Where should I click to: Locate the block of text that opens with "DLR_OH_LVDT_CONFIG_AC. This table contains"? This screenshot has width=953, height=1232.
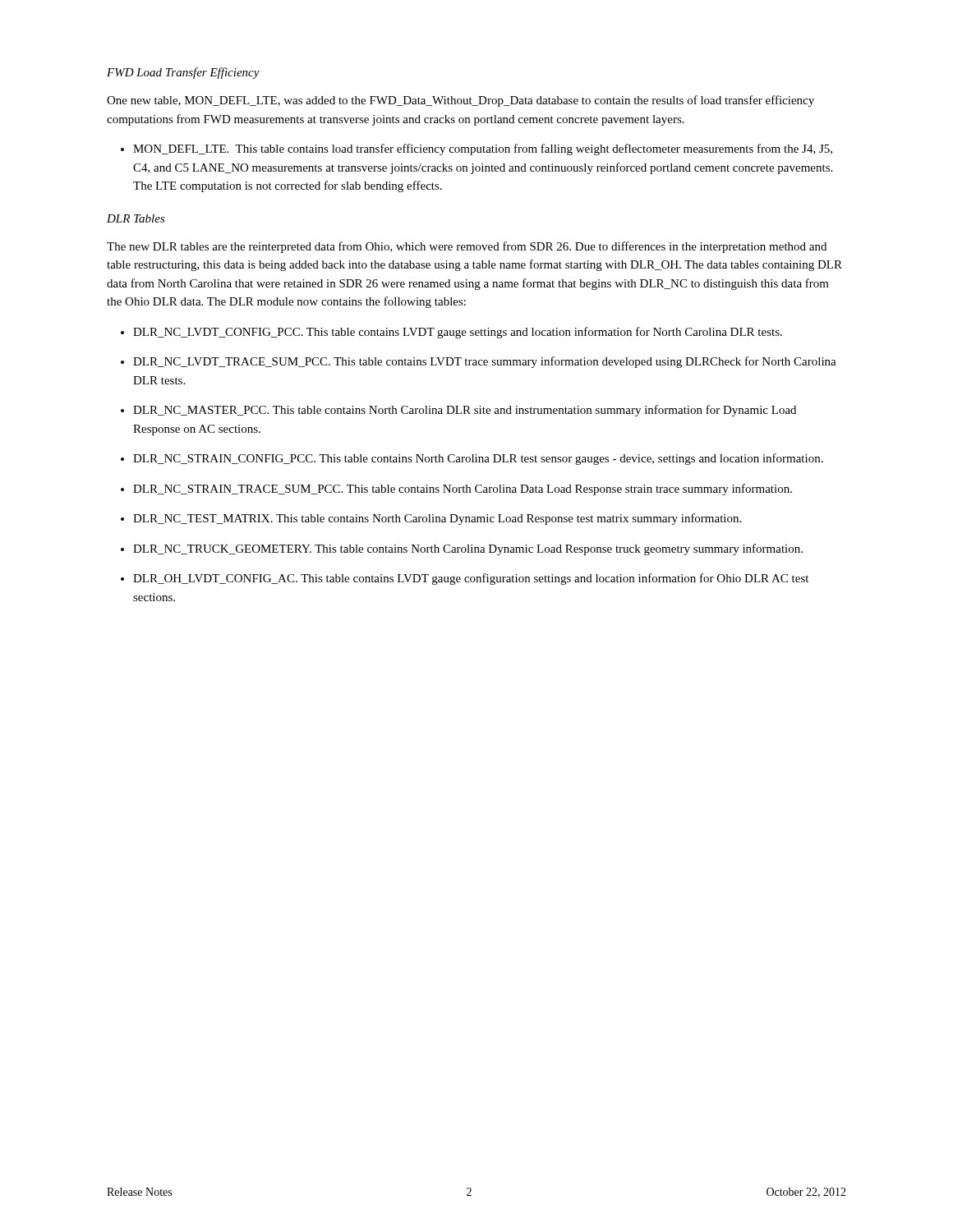[x=471, y=587]
